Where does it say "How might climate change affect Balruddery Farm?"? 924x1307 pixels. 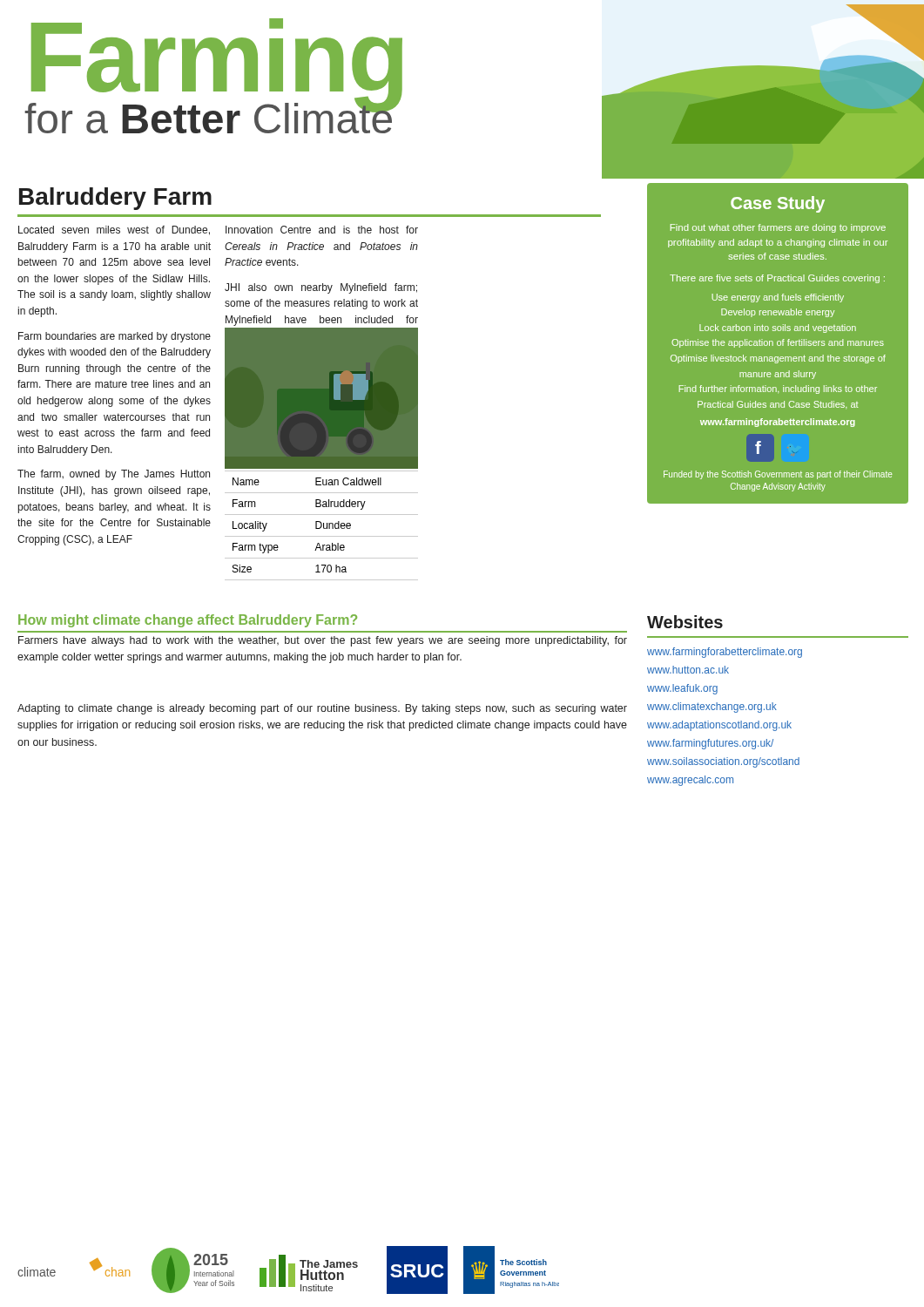(188, 620)
